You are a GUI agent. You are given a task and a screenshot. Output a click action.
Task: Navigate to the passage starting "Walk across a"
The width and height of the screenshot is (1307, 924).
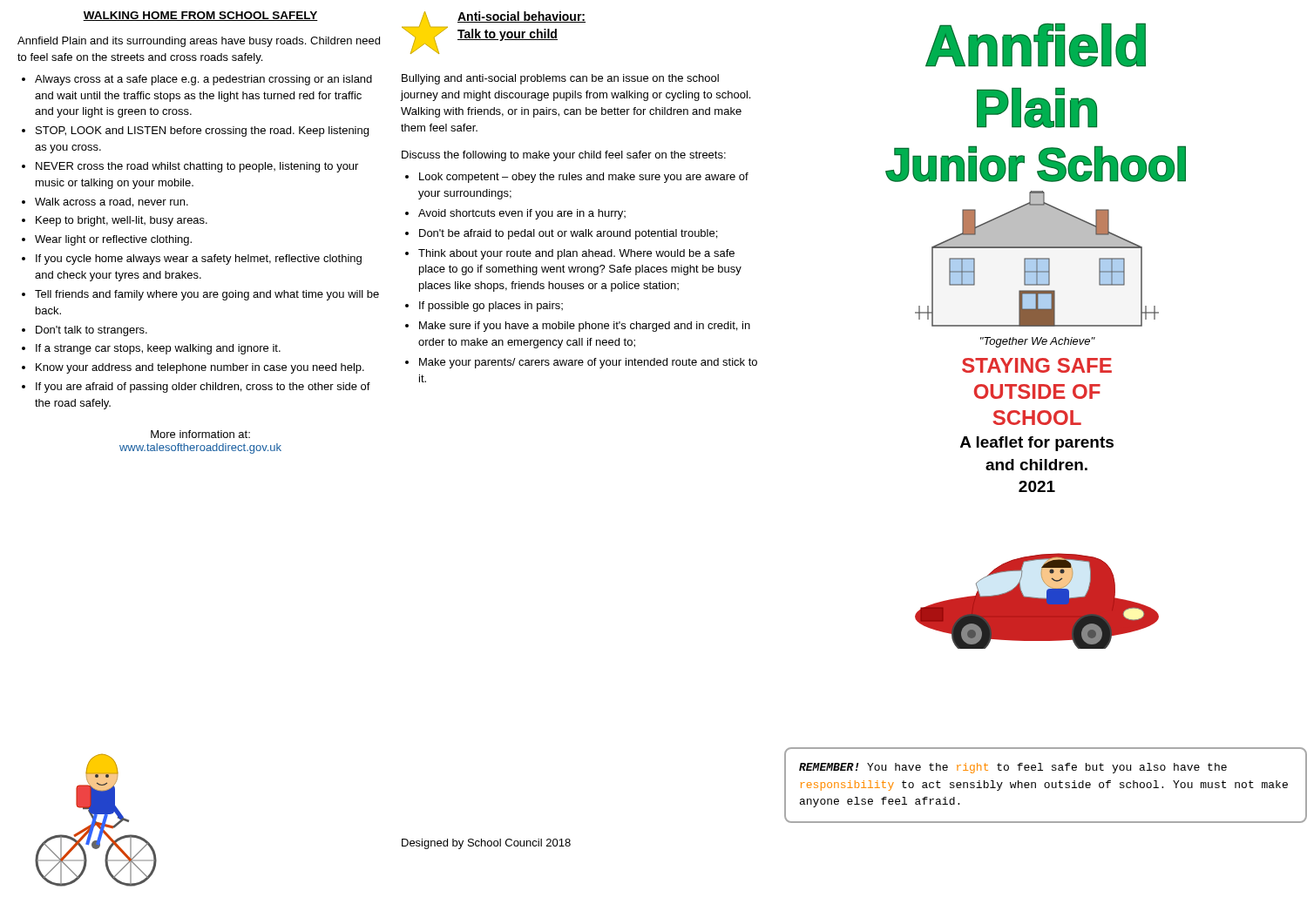click(x=112, y=201)
